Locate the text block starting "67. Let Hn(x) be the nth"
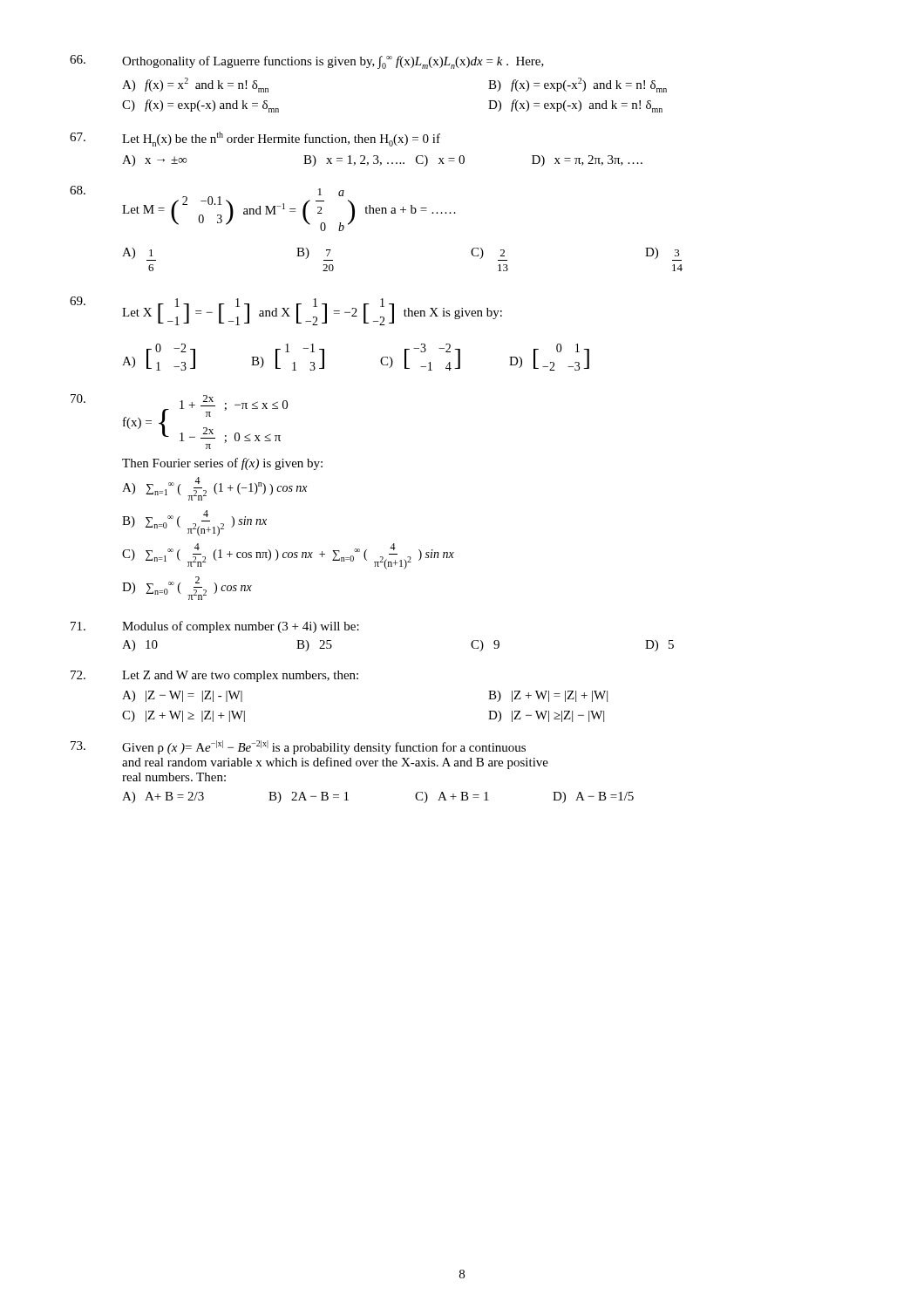 tap(462, 149)
